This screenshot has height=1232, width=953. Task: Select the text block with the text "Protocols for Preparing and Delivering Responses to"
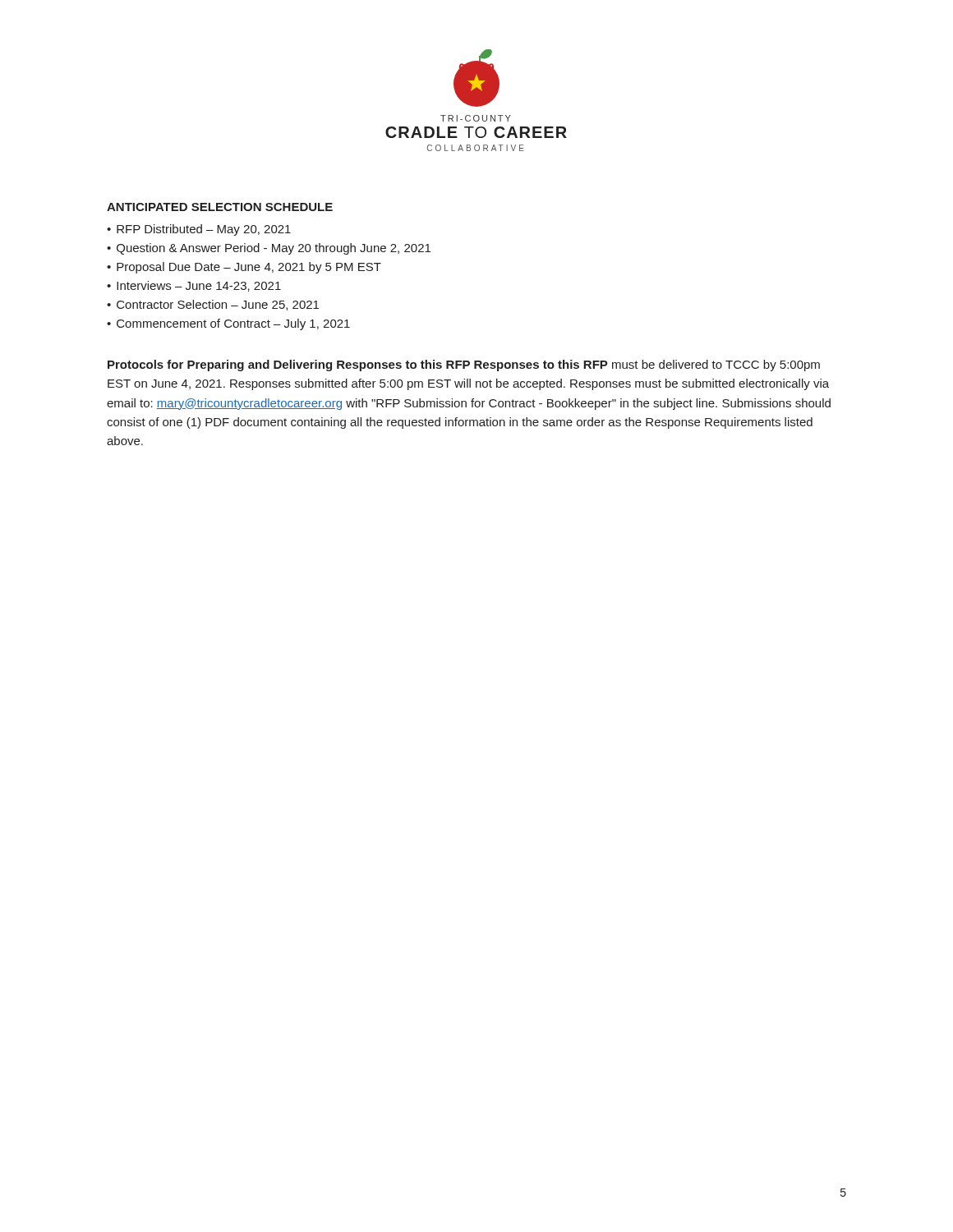click(x=469, y=402)
